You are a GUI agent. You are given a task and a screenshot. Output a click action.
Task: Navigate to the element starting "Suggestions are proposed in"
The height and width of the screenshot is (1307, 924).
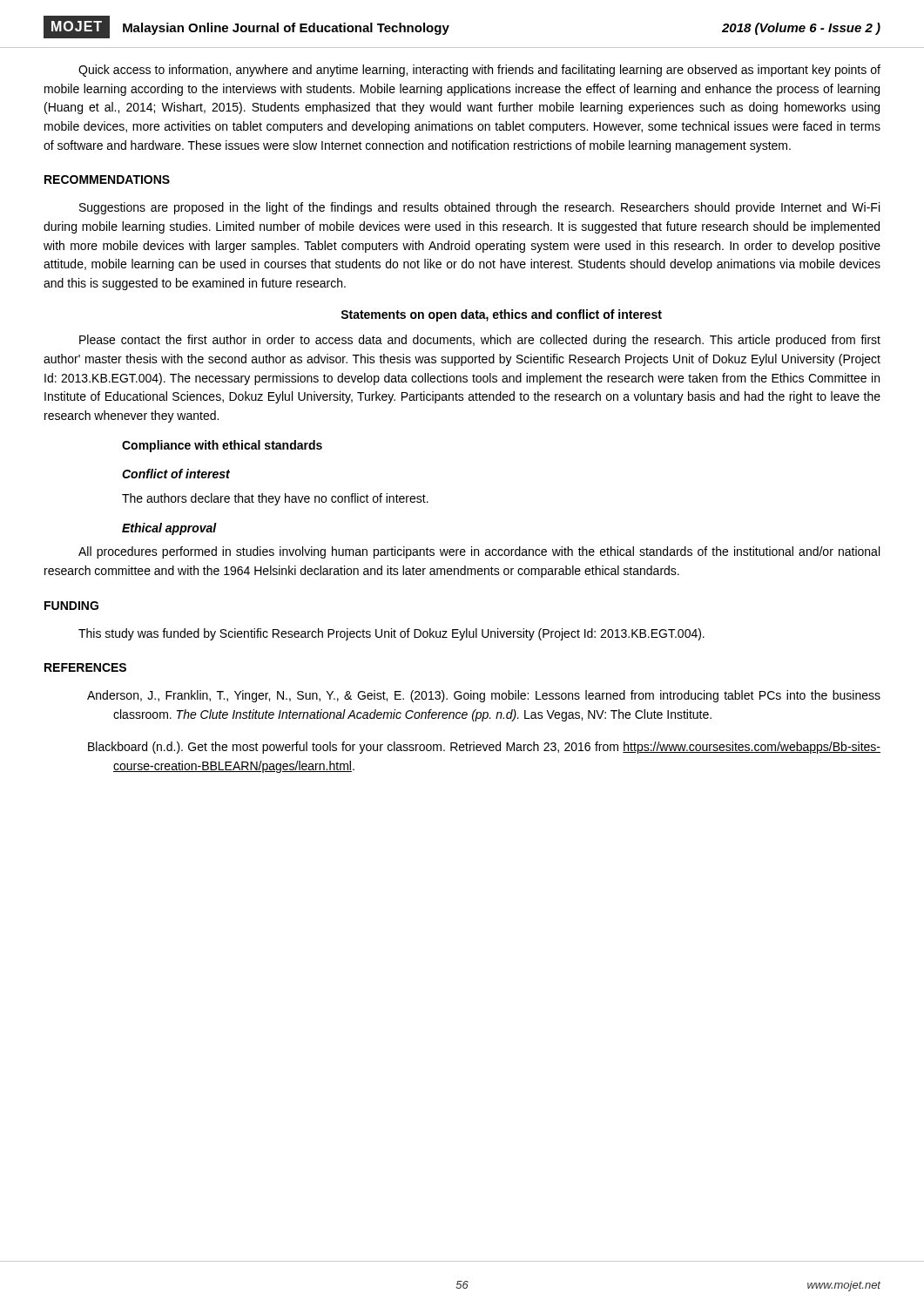point(462,246)
